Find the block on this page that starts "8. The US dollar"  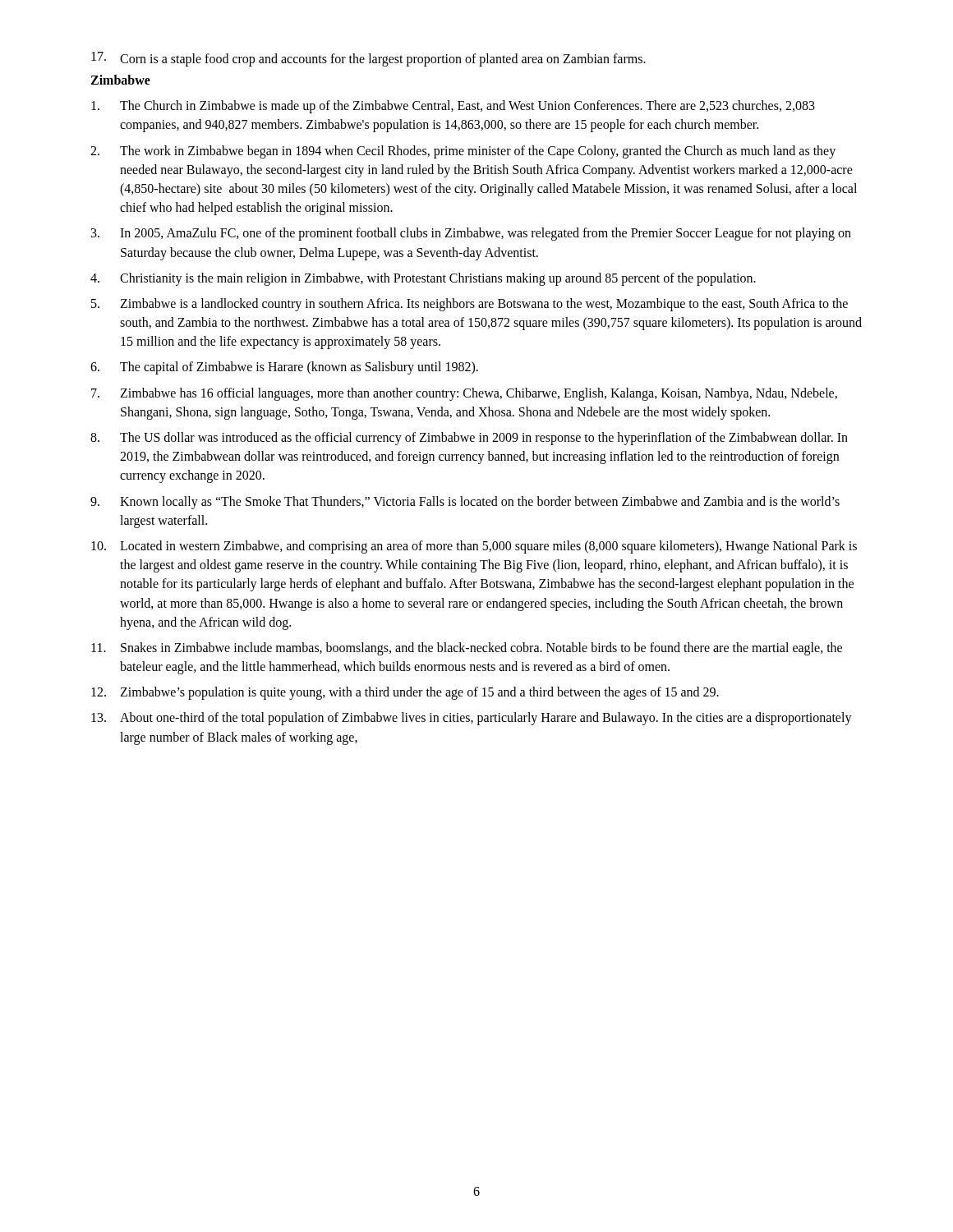476,456
